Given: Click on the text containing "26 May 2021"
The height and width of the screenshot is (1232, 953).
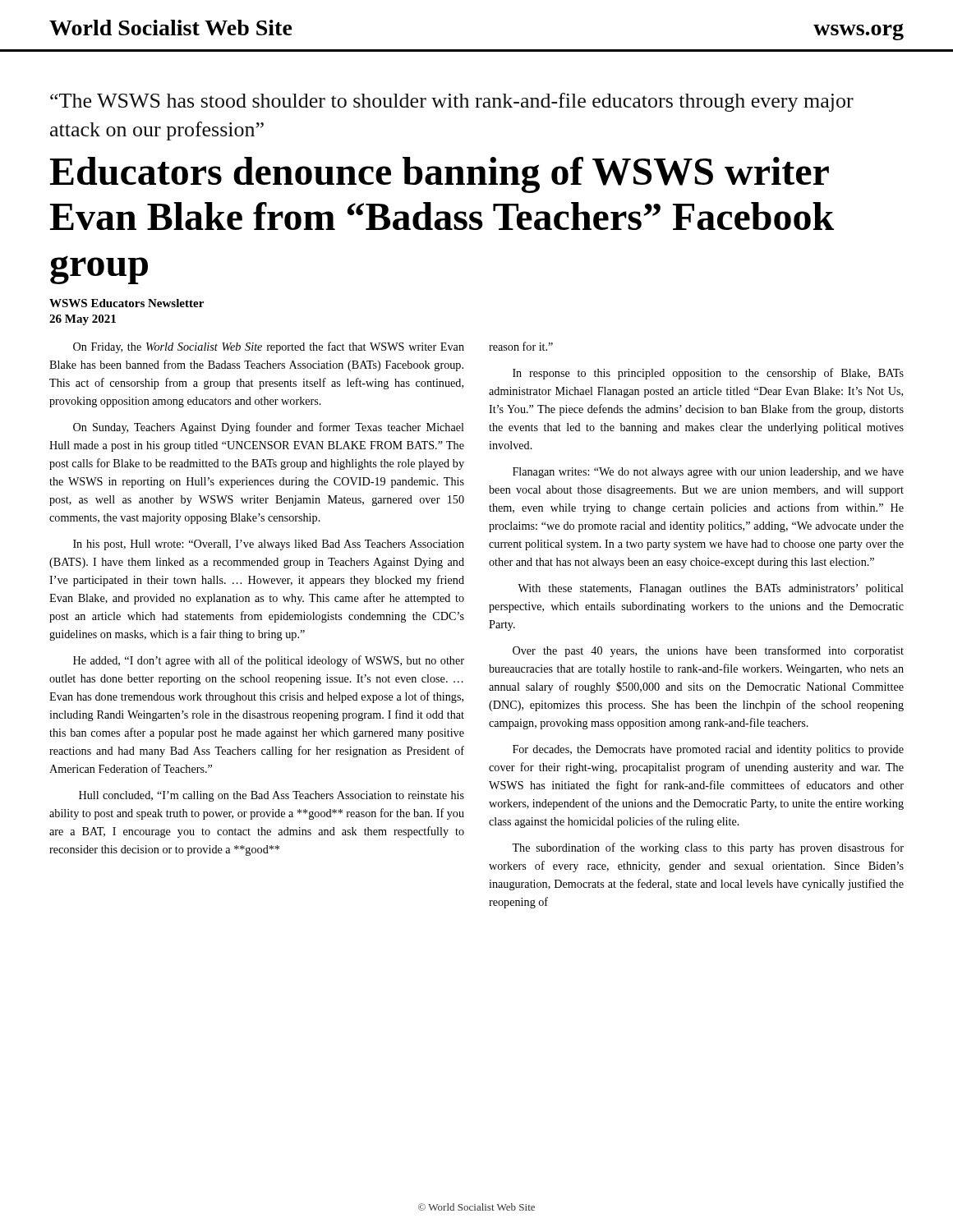Looking at the screenshot, I should 83,318.
